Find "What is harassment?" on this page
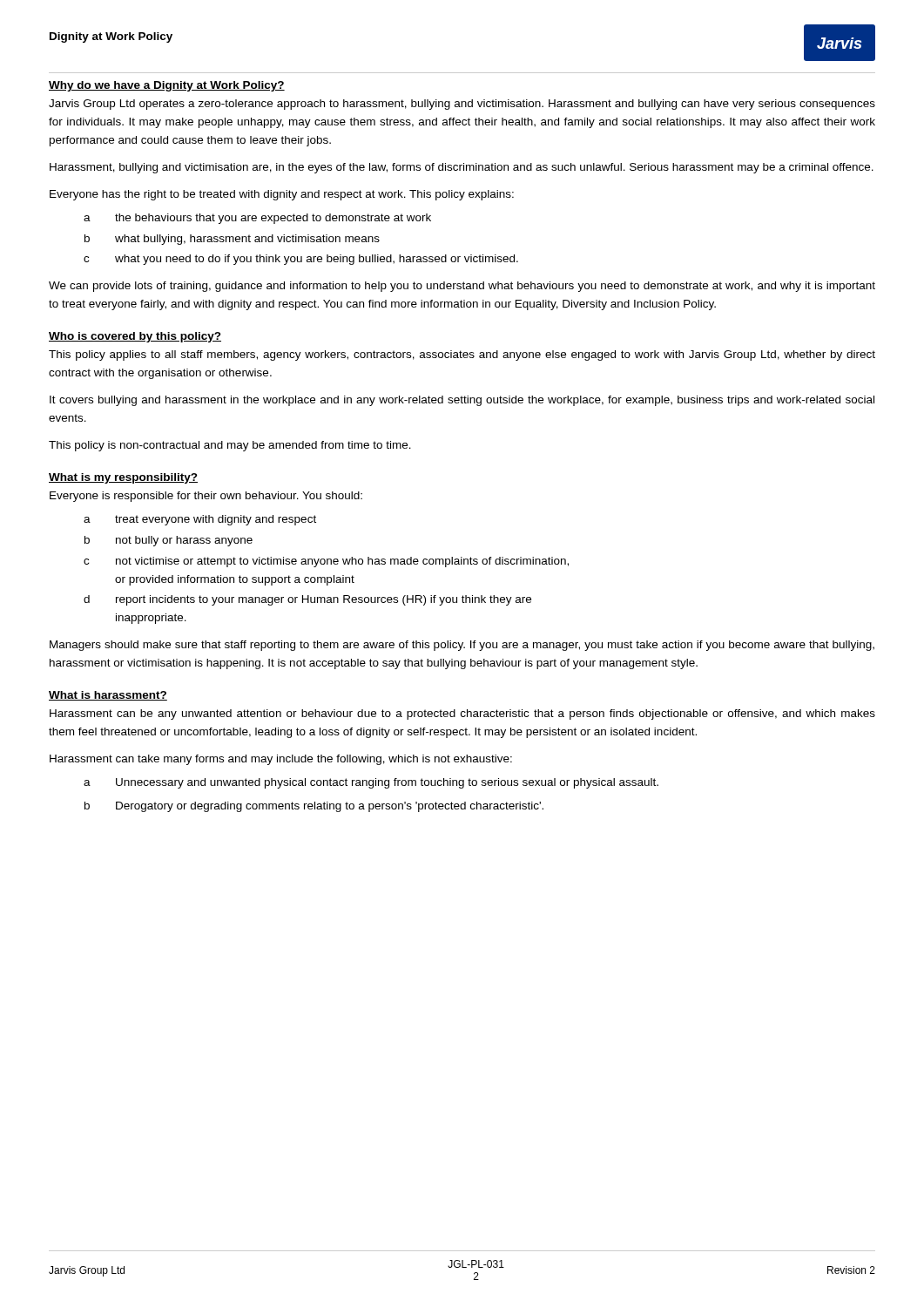 pyautogui.click(x=108, y=695)
